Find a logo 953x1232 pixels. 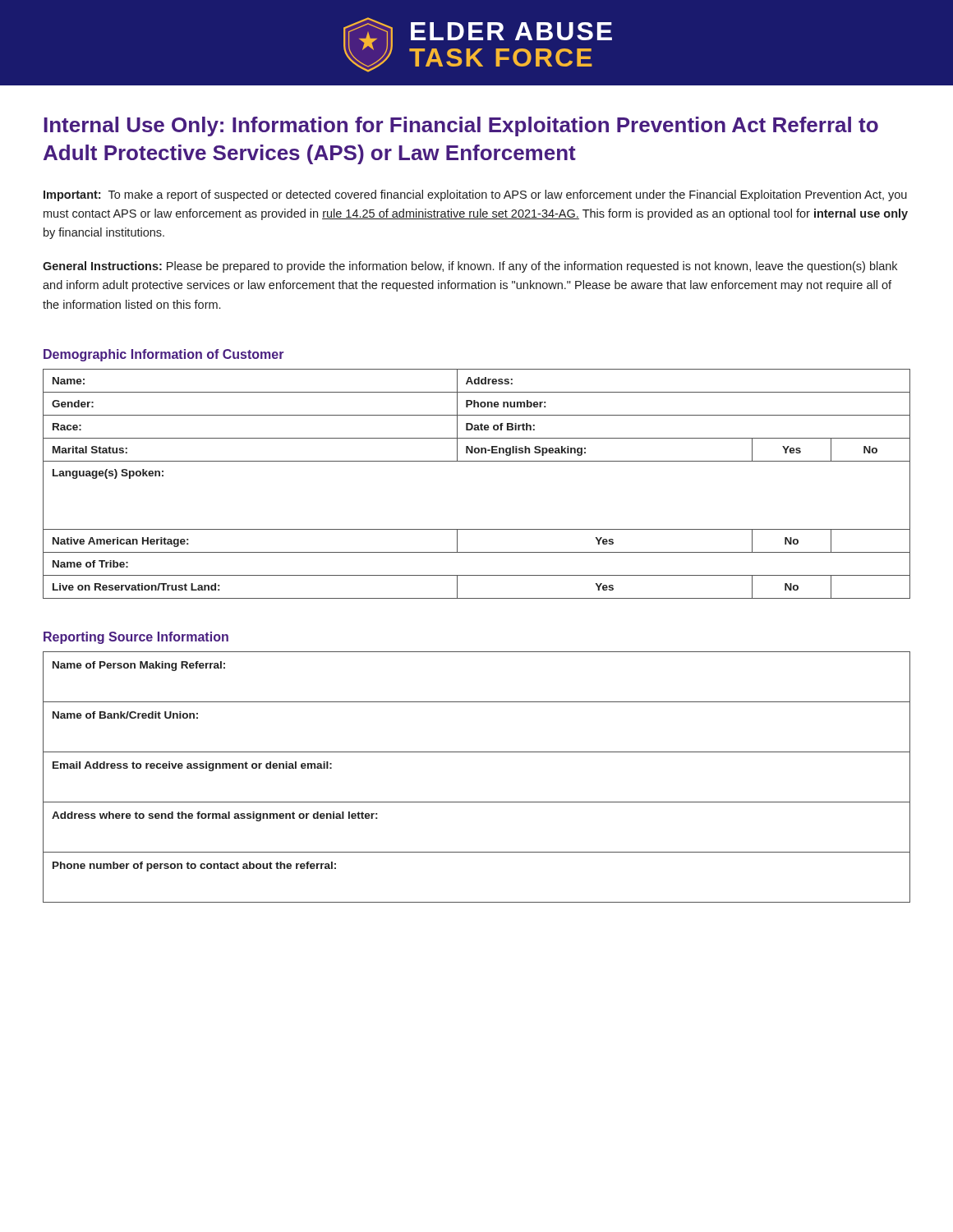coord(476,43)
